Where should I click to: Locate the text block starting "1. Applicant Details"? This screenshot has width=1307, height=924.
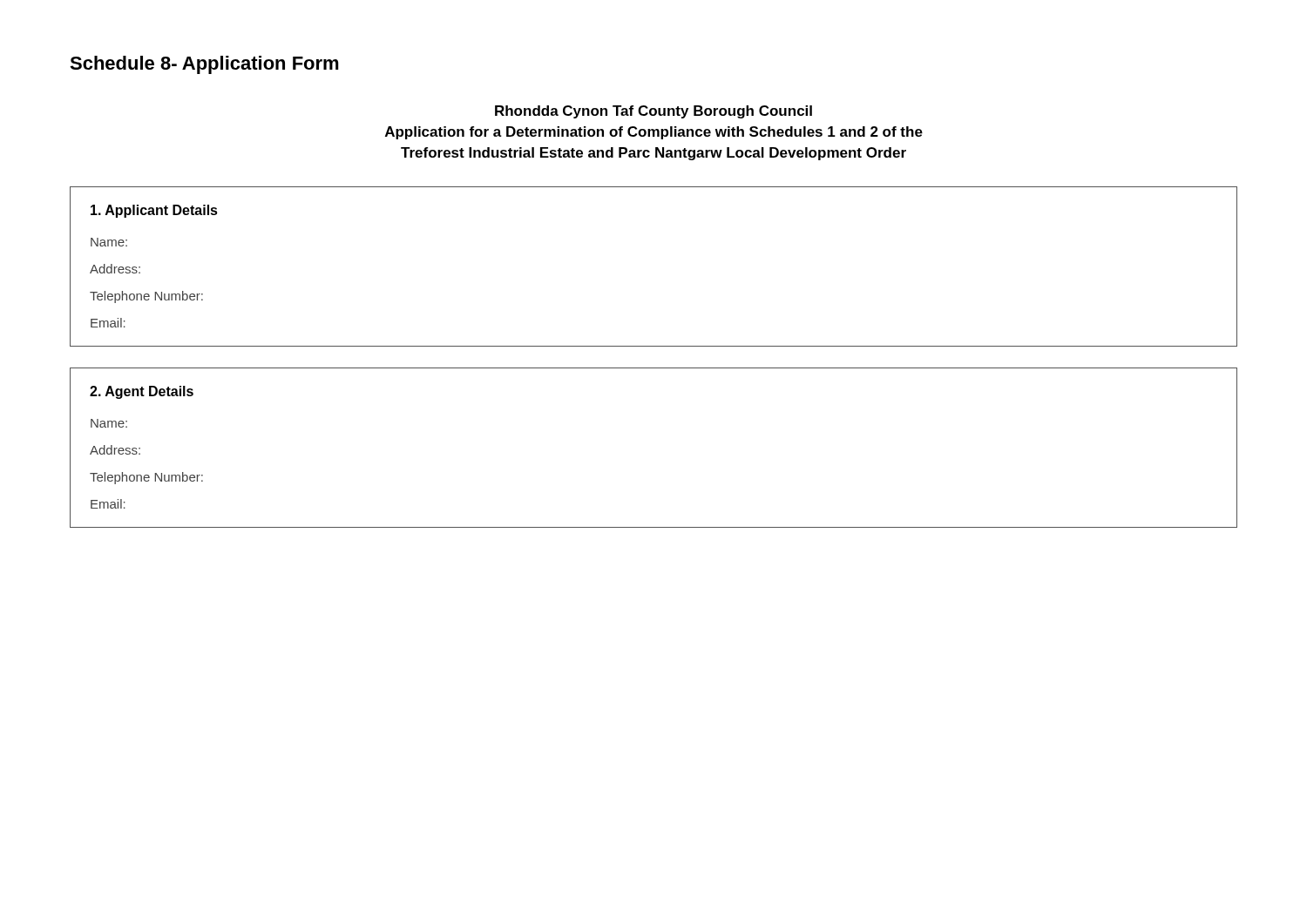click(154, 210)
